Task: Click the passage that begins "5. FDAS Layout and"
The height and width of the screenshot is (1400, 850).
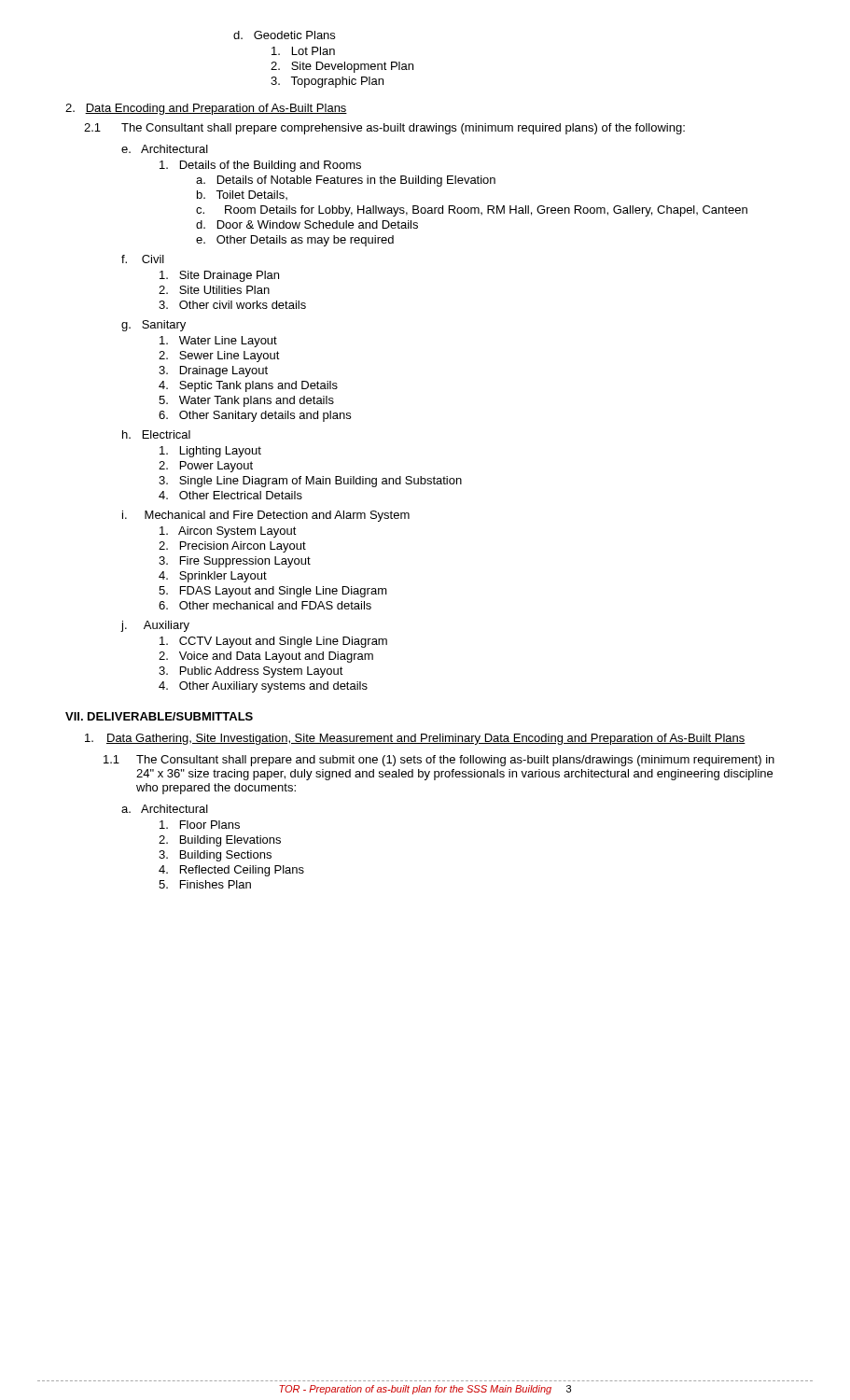Action: click(x=273, y=590)
